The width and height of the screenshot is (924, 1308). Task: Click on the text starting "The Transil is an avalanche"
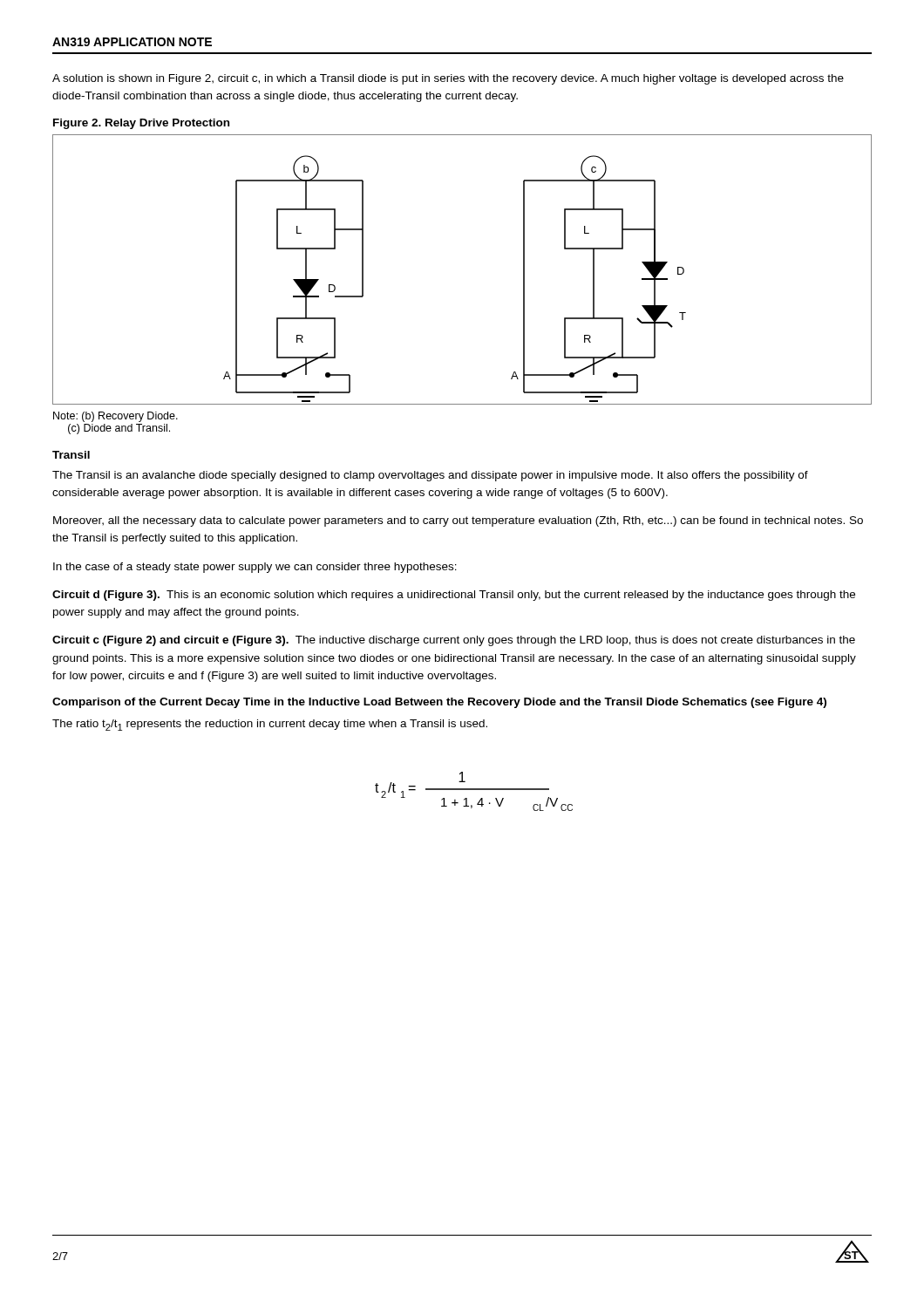coord(430,483)
